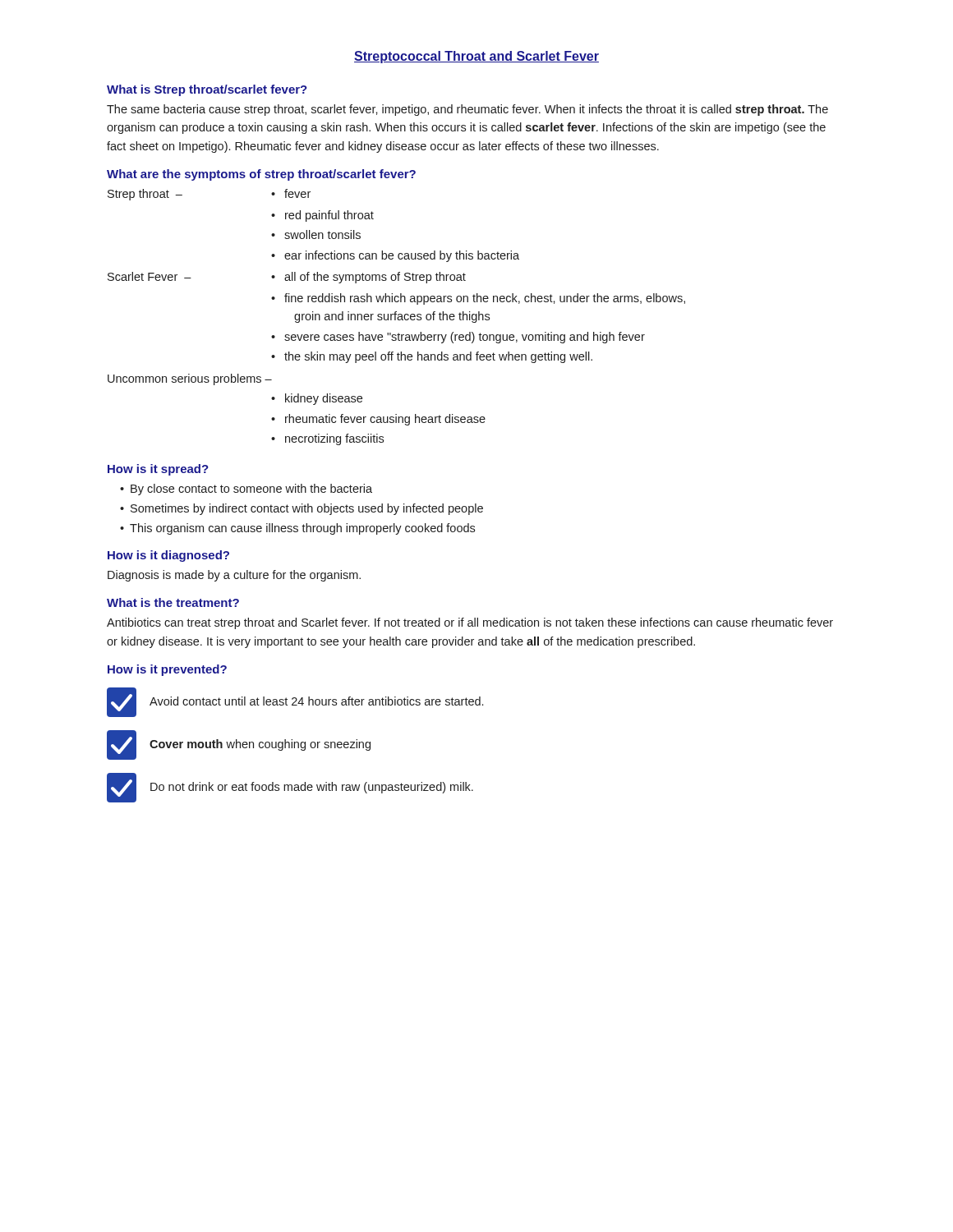Screen dimensions: 1232x953
Task: Select the passage starting "•the skin may peel off the hands and"
Action: pos(432,357)
